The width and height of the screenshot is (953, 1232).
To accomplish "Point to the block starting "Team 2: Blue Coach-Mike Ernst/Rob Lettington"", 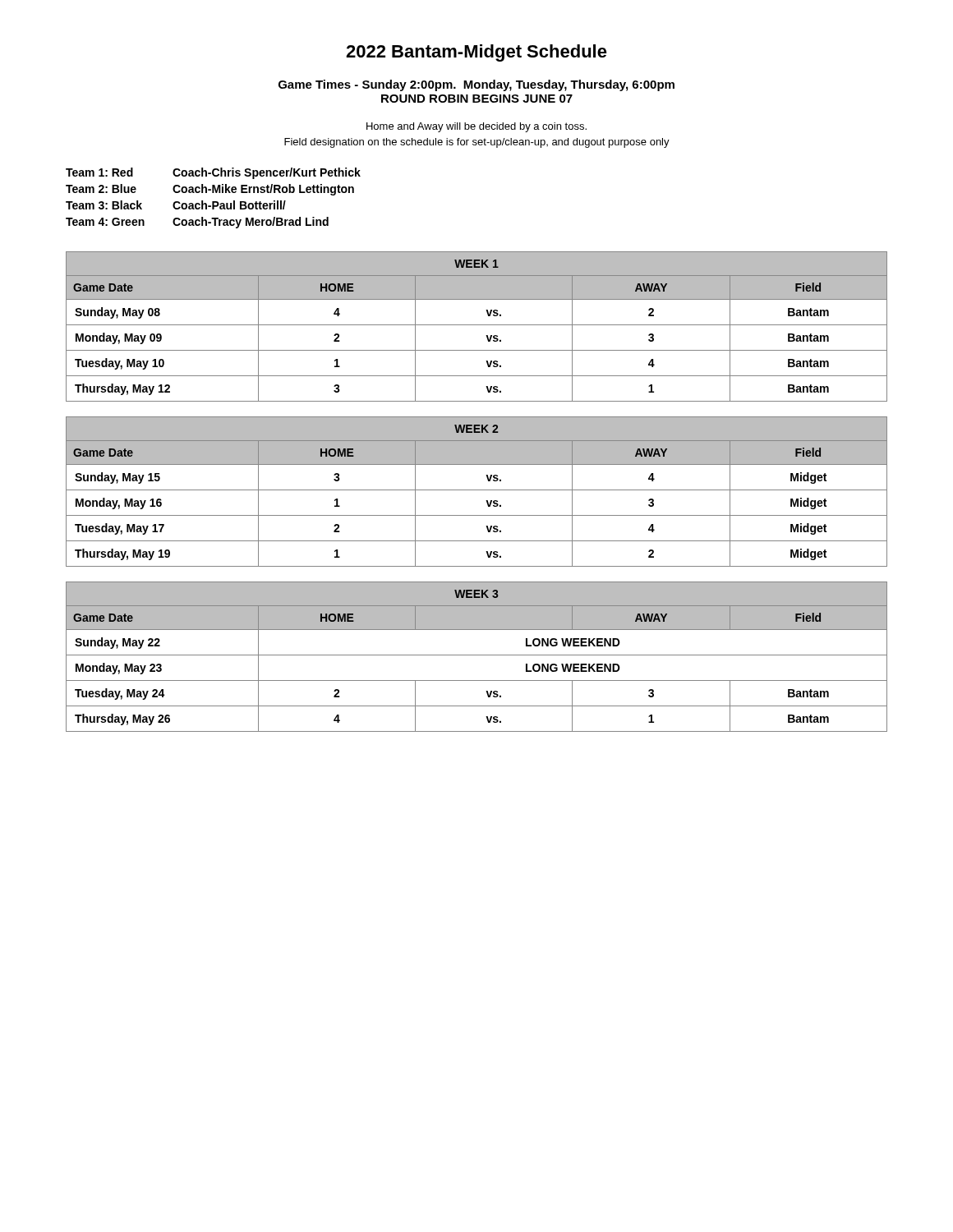I will (x=210, y=189).
